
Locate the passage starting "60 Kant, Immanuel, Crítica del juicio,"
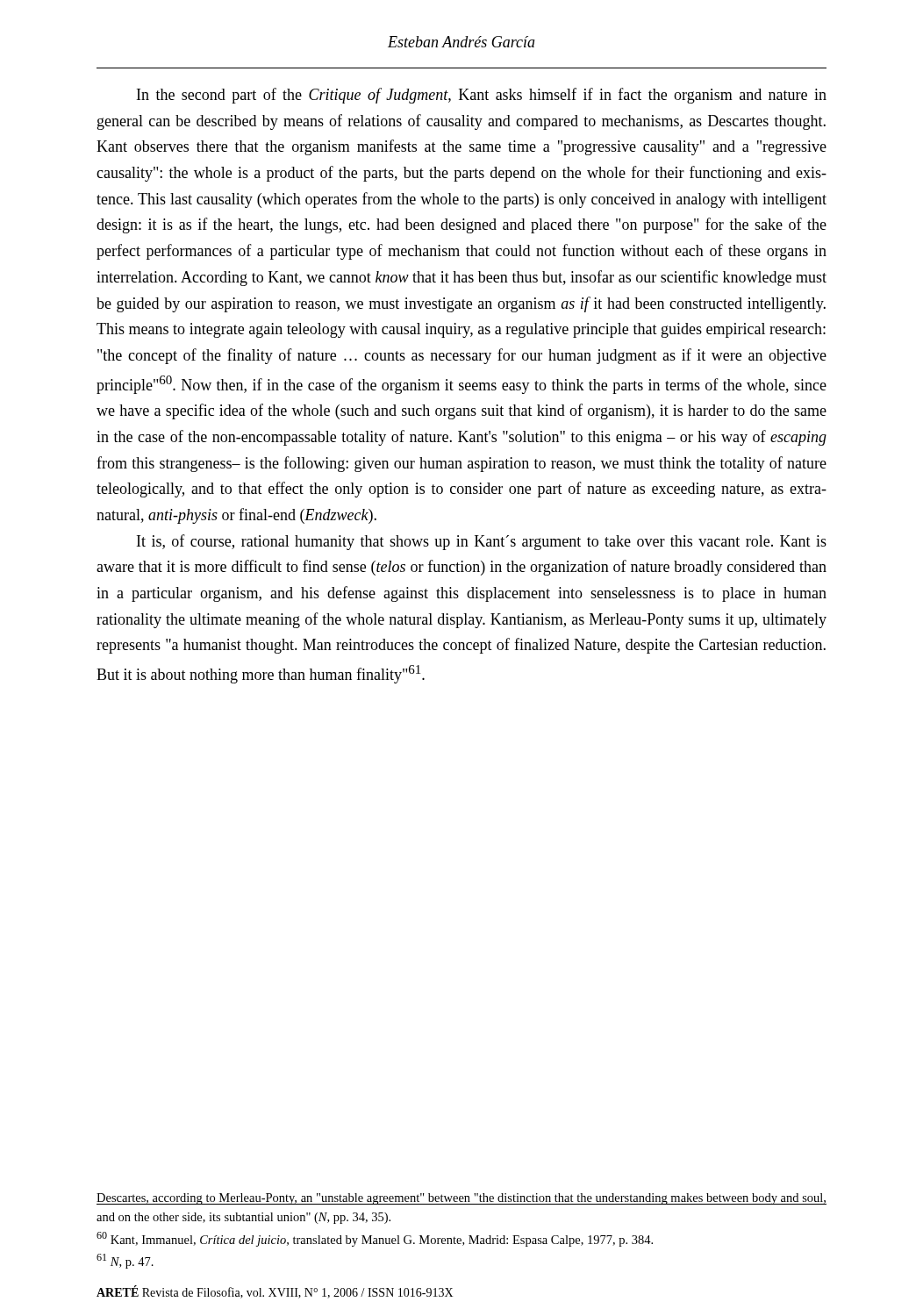462,1238
